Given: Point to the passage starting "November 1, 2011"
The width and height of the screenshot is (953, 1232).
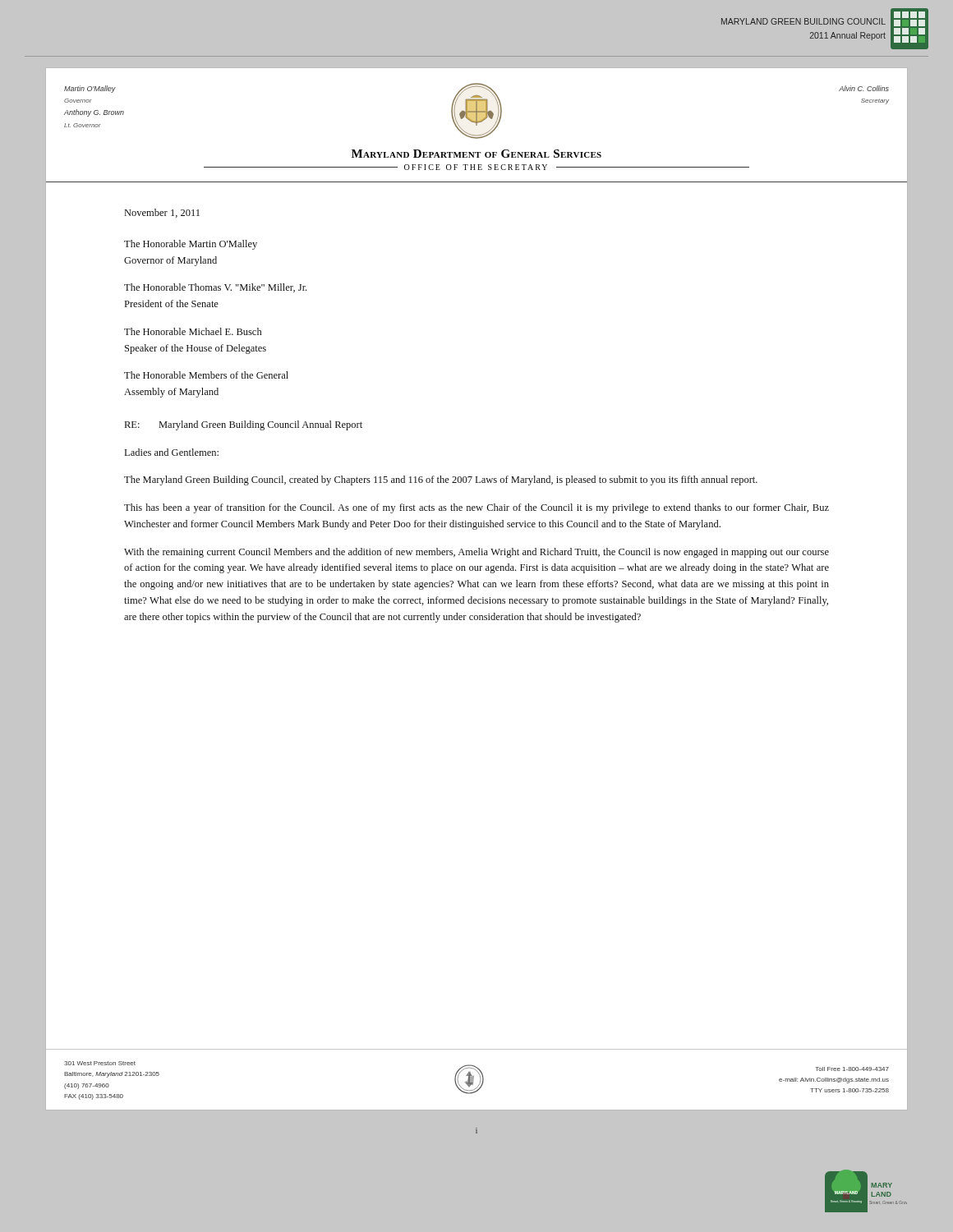Looking at the screenshot, I should tap(162, 213).
